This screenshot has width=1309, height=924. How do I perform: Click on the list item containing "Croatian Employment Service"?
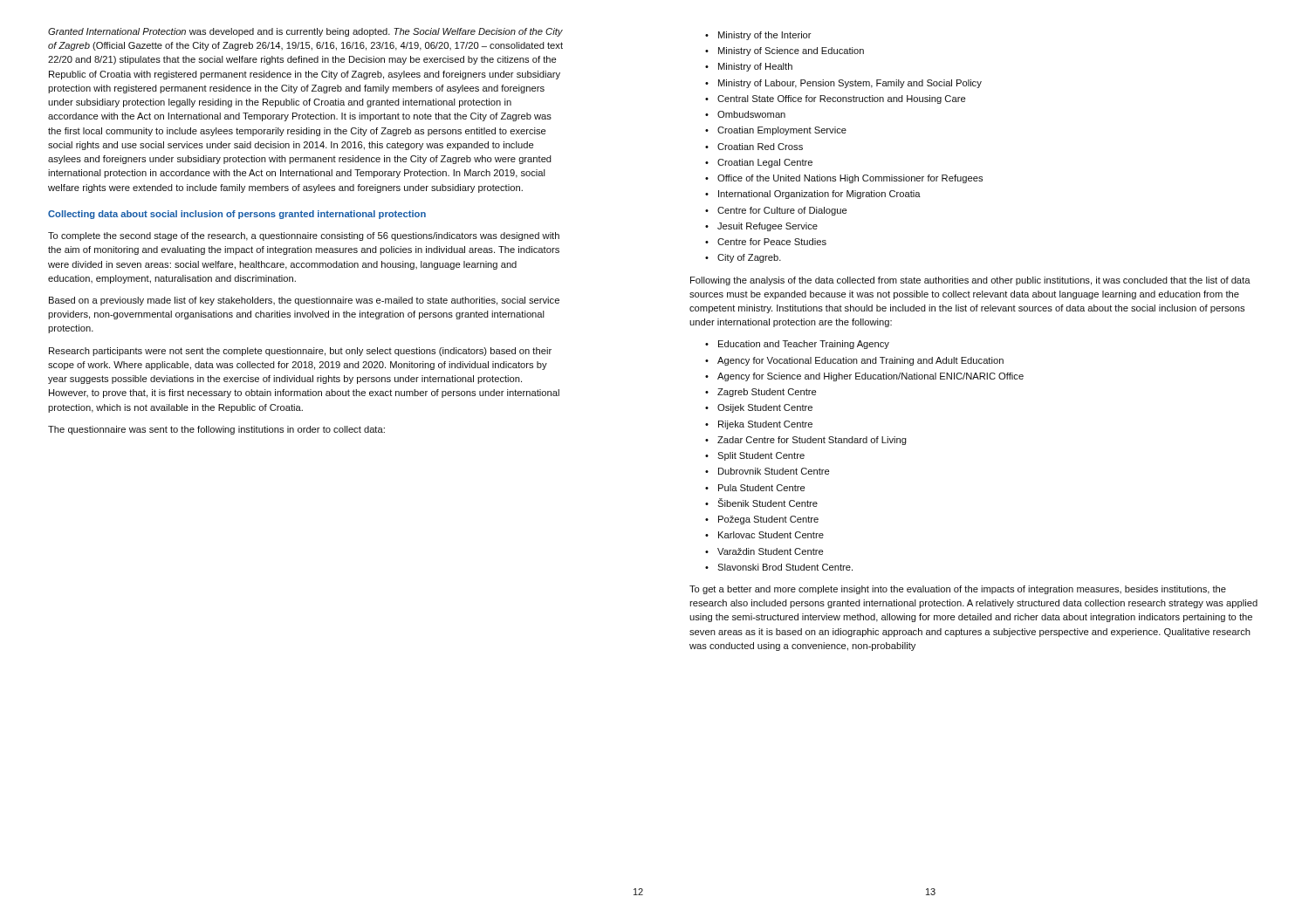[776, 131]
